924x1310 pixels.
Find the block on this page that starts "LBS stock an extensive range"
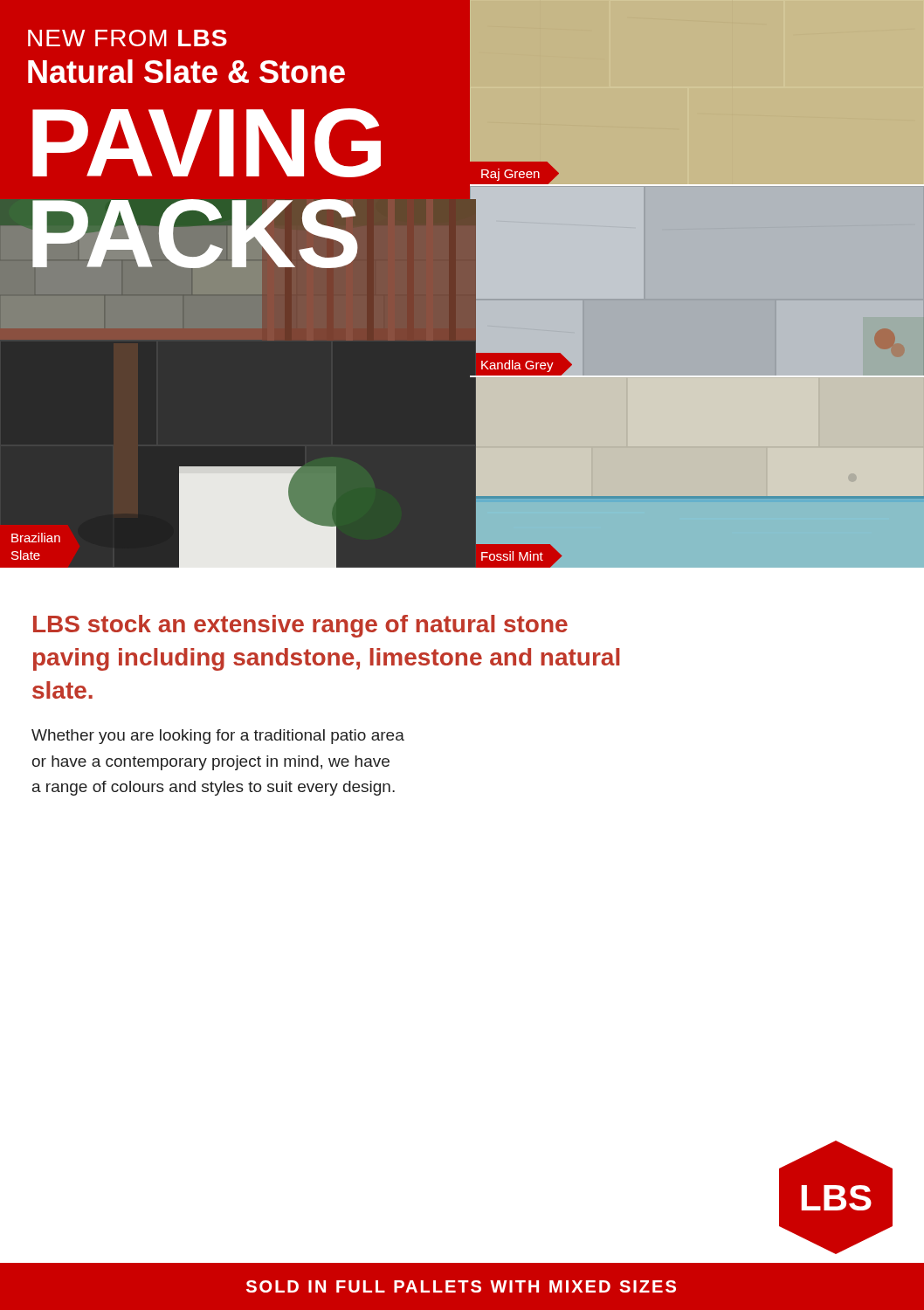(326, 657)
